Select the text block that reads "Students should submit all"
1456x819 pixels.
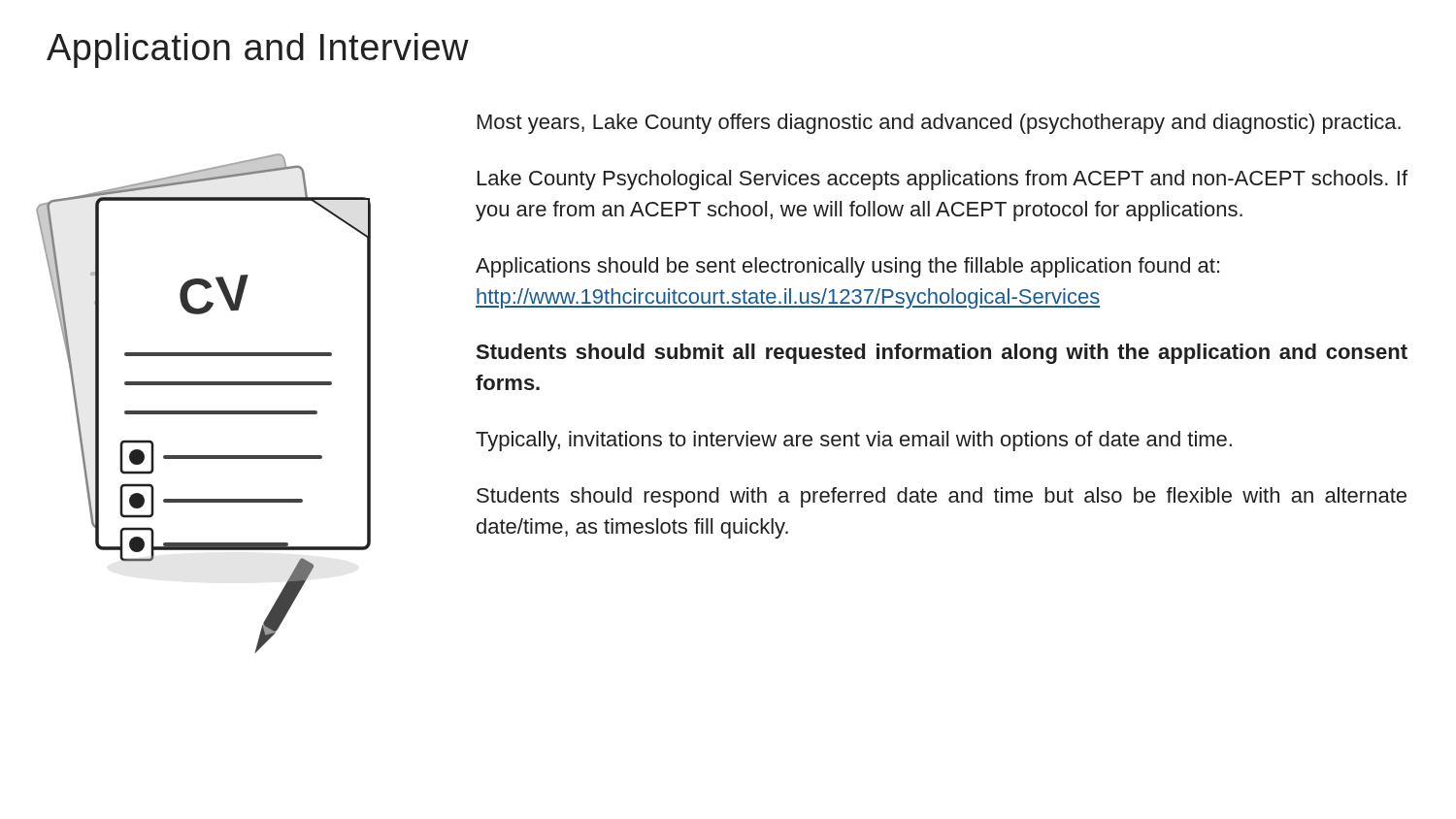942,368
